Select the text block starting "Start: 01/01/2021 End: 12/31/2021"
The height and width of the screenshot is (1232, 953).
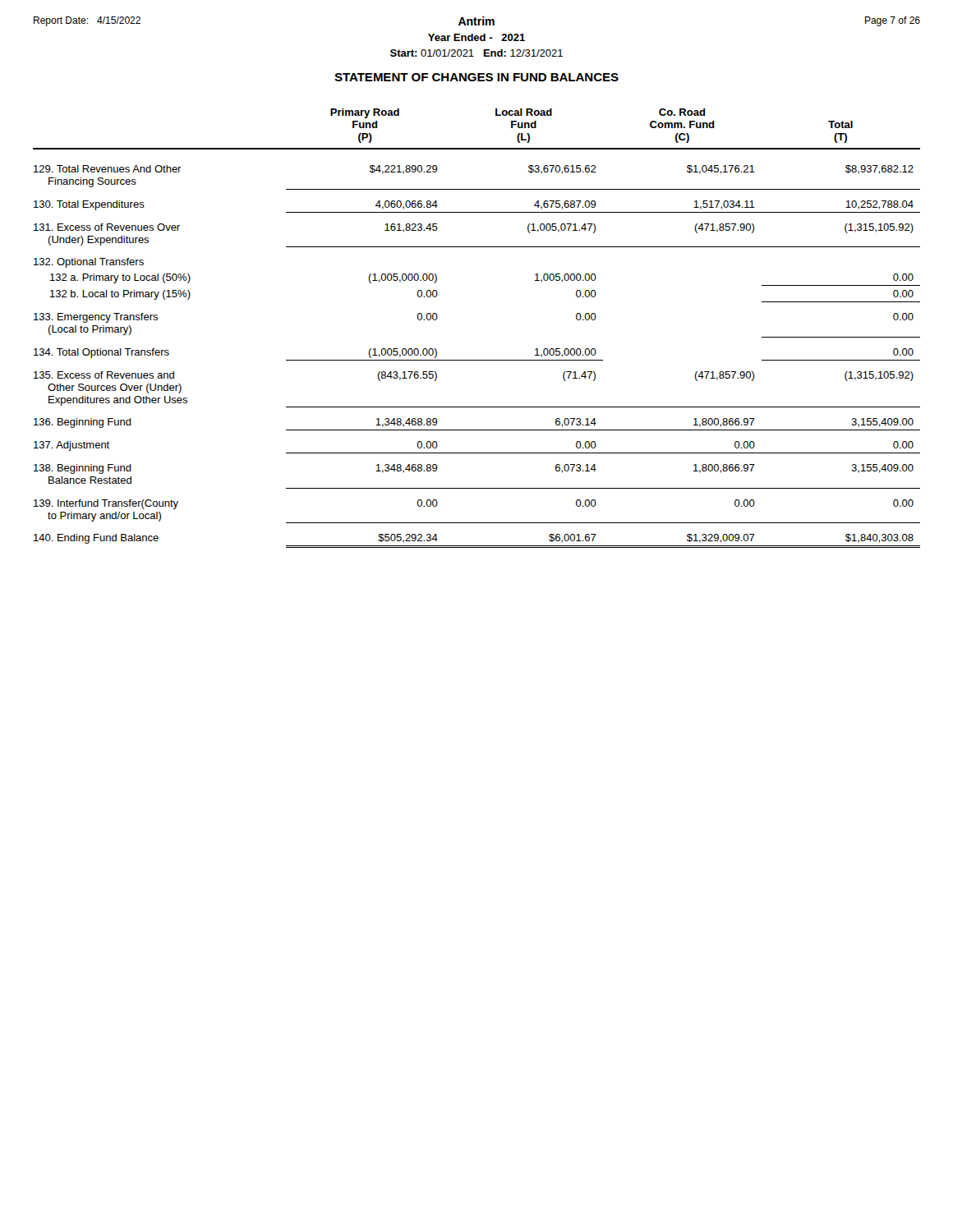click(x=476, y=53)
